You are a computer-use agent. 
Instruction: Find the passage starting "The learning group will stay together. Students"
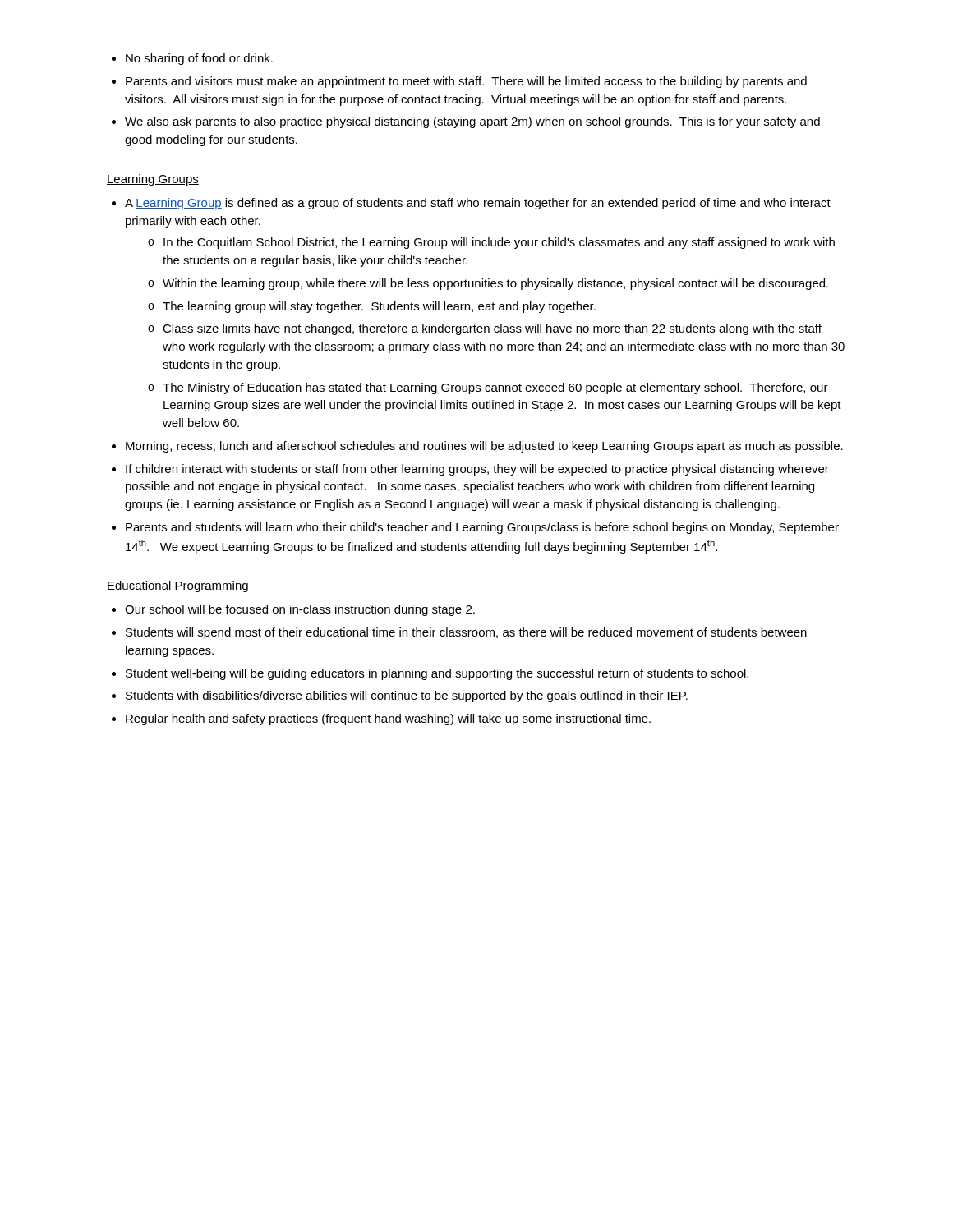tap(497, 306)
